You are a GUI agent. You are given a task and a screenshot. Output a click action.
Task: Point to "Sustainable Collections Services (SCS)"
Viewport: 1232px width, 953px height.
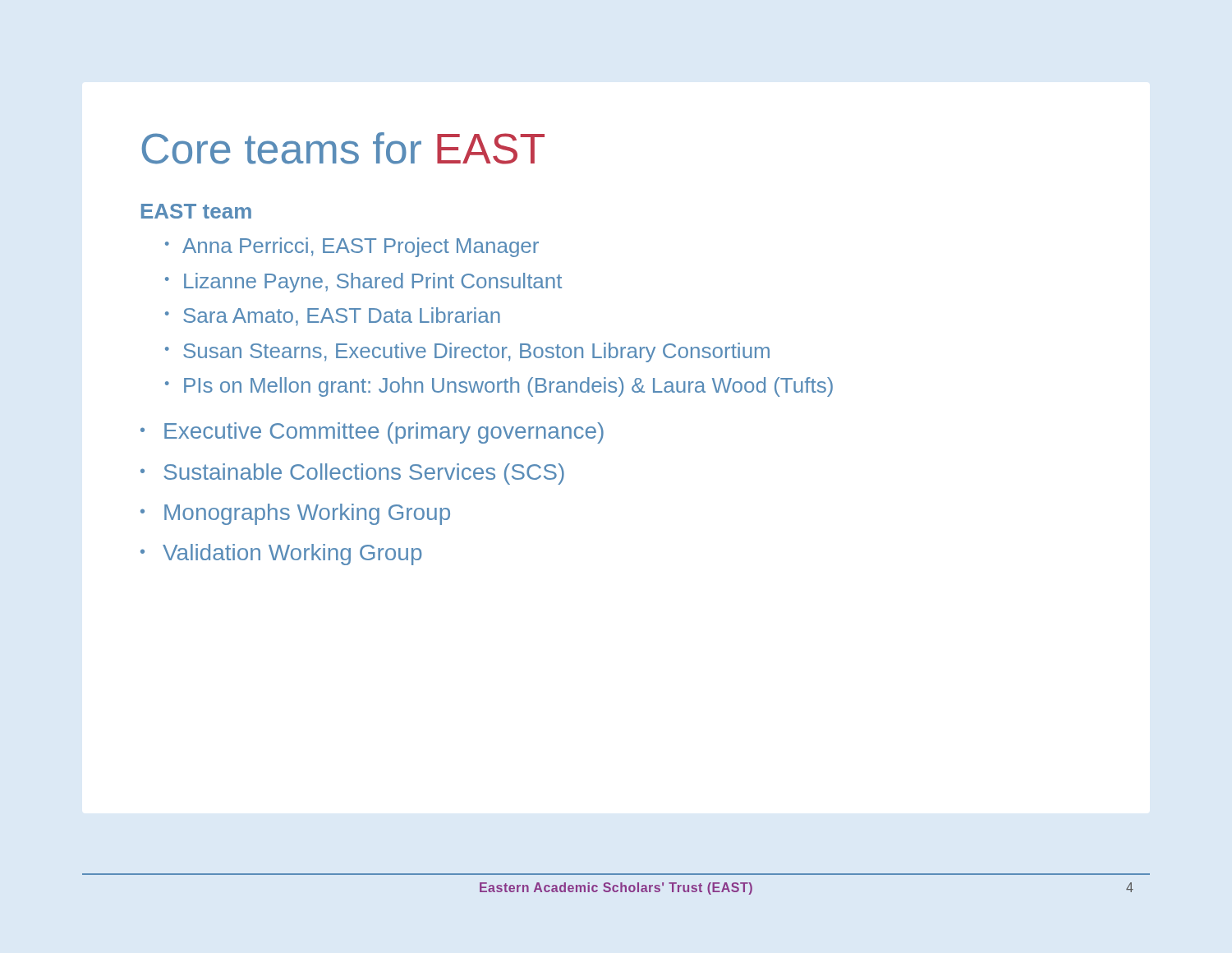tap(364, 472)
